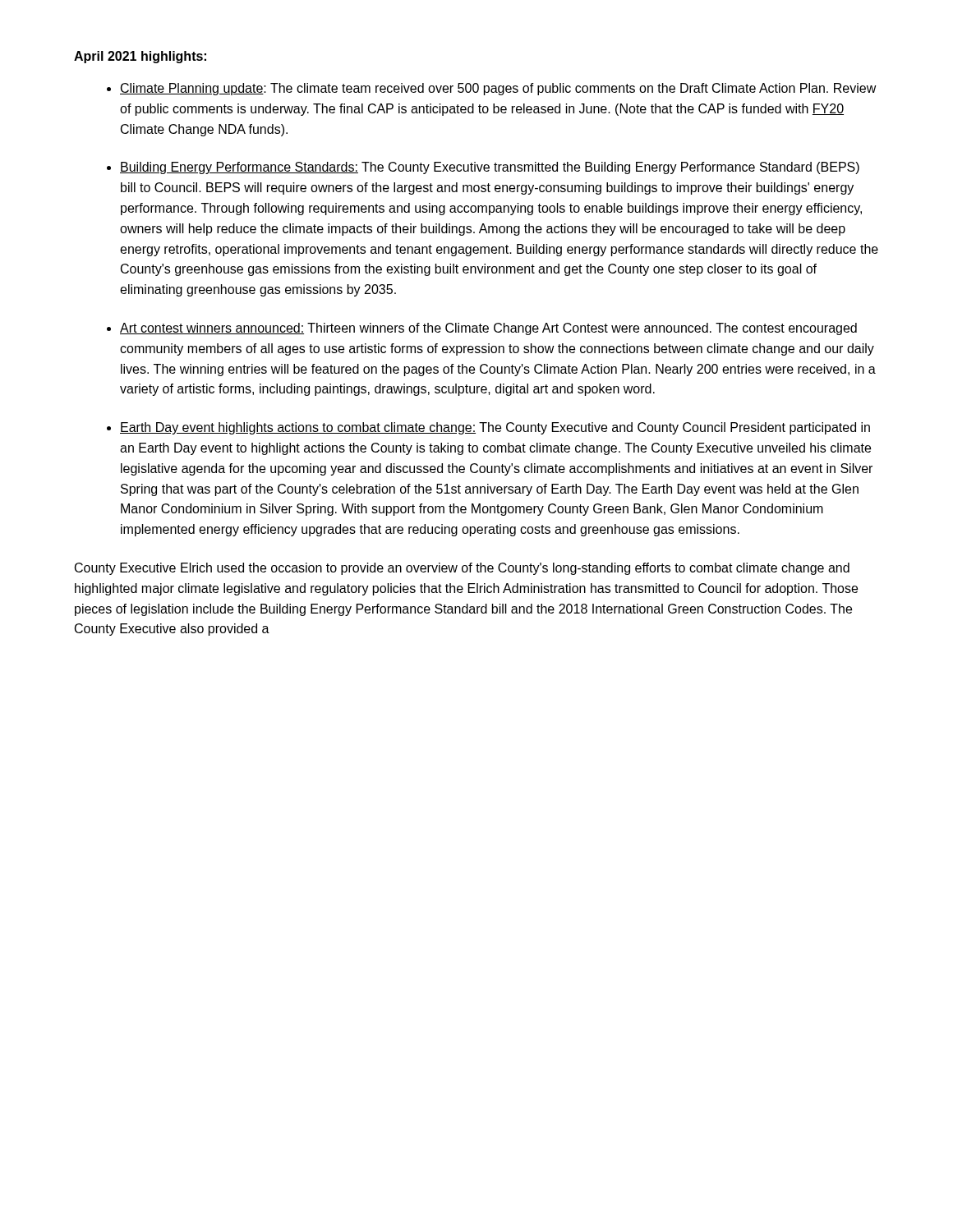The height and width of the screenshot is (1232, 953).
Task: Find "April 2021 highlights:" on this page
Action: pos(141,56)
